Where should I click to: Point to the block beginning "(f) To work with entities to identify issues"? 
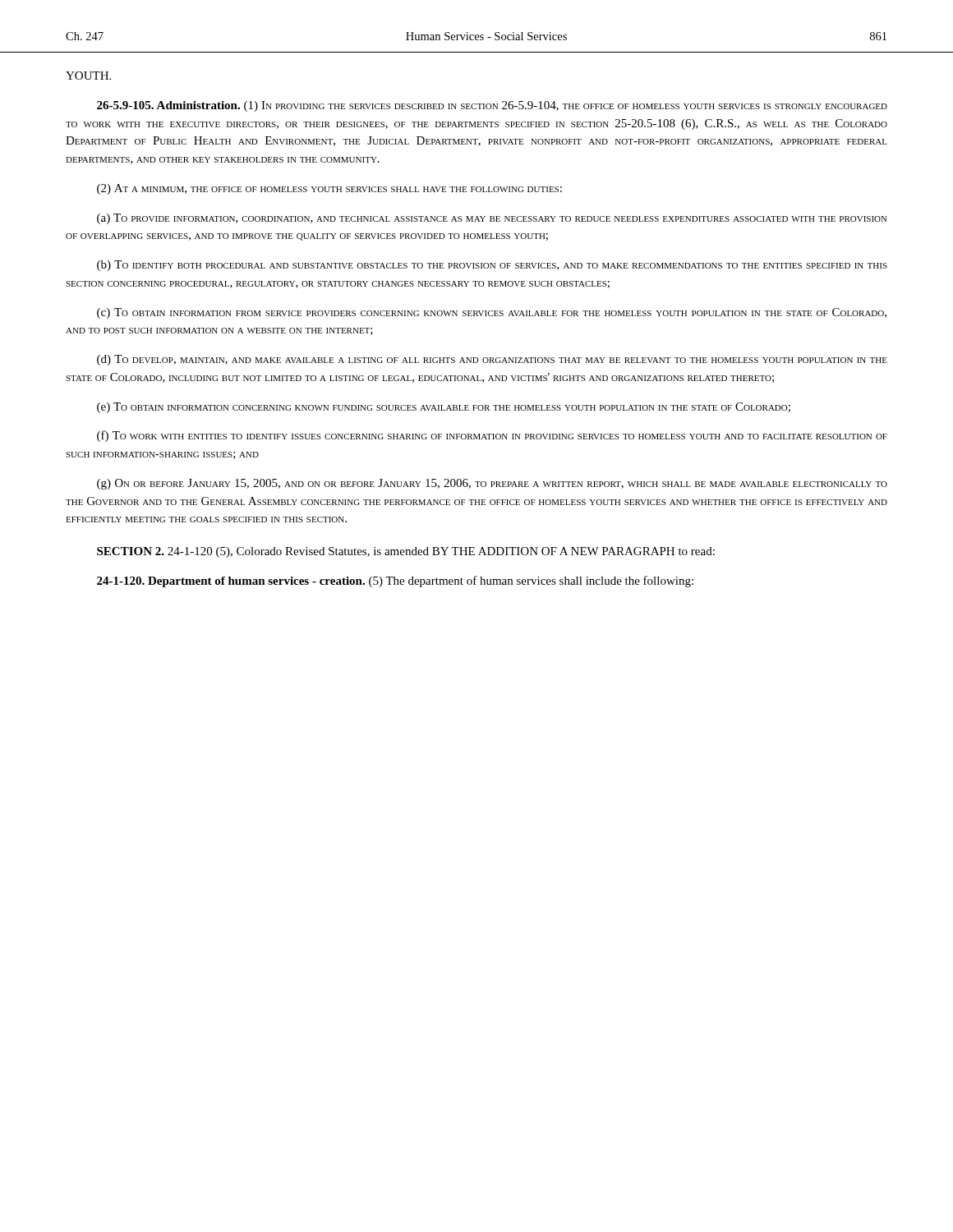click(476, 445)
